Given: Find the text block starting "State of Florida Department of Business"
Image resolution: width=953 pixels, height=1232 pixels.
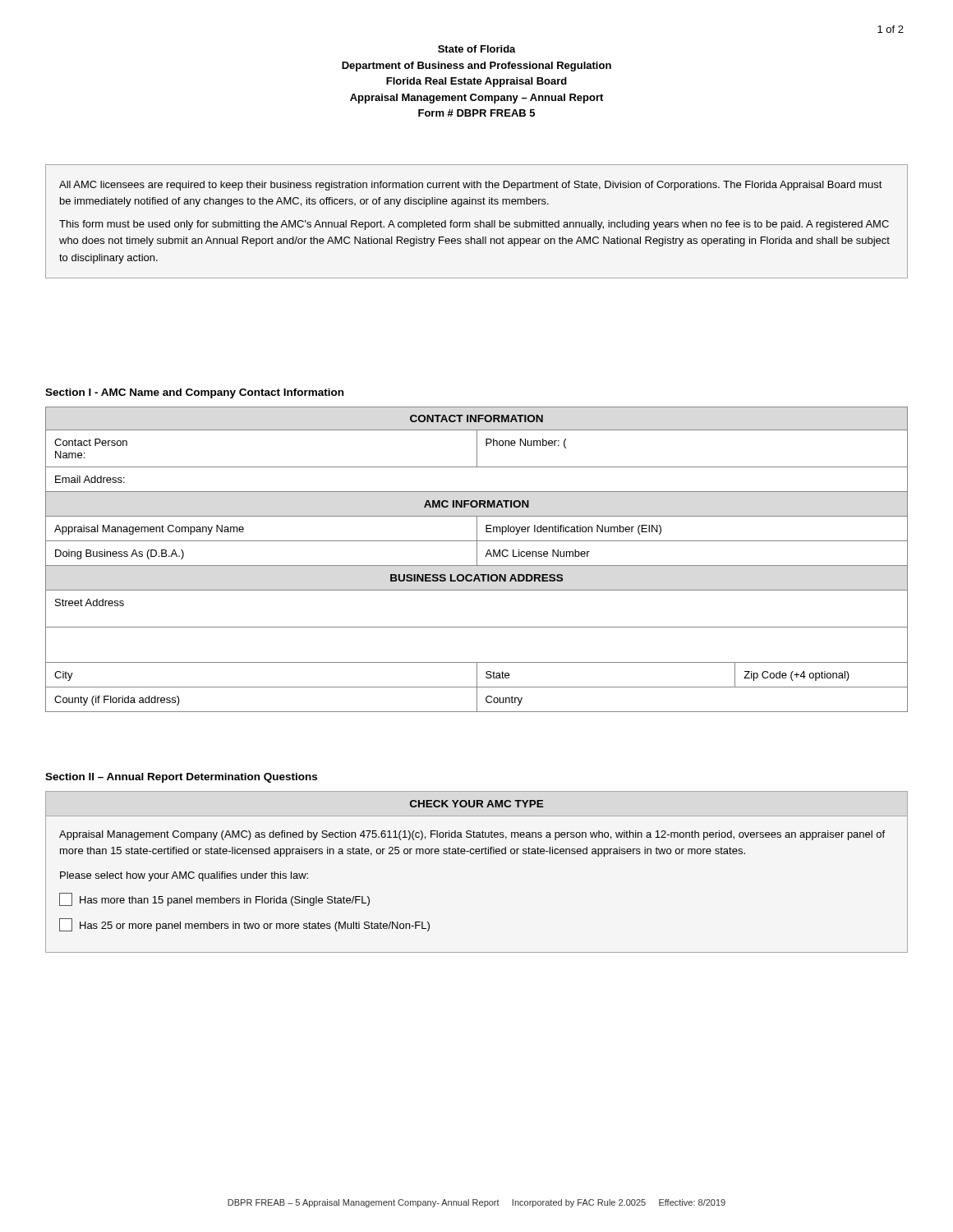Looking at the screenshot, I should pos(476,81).
